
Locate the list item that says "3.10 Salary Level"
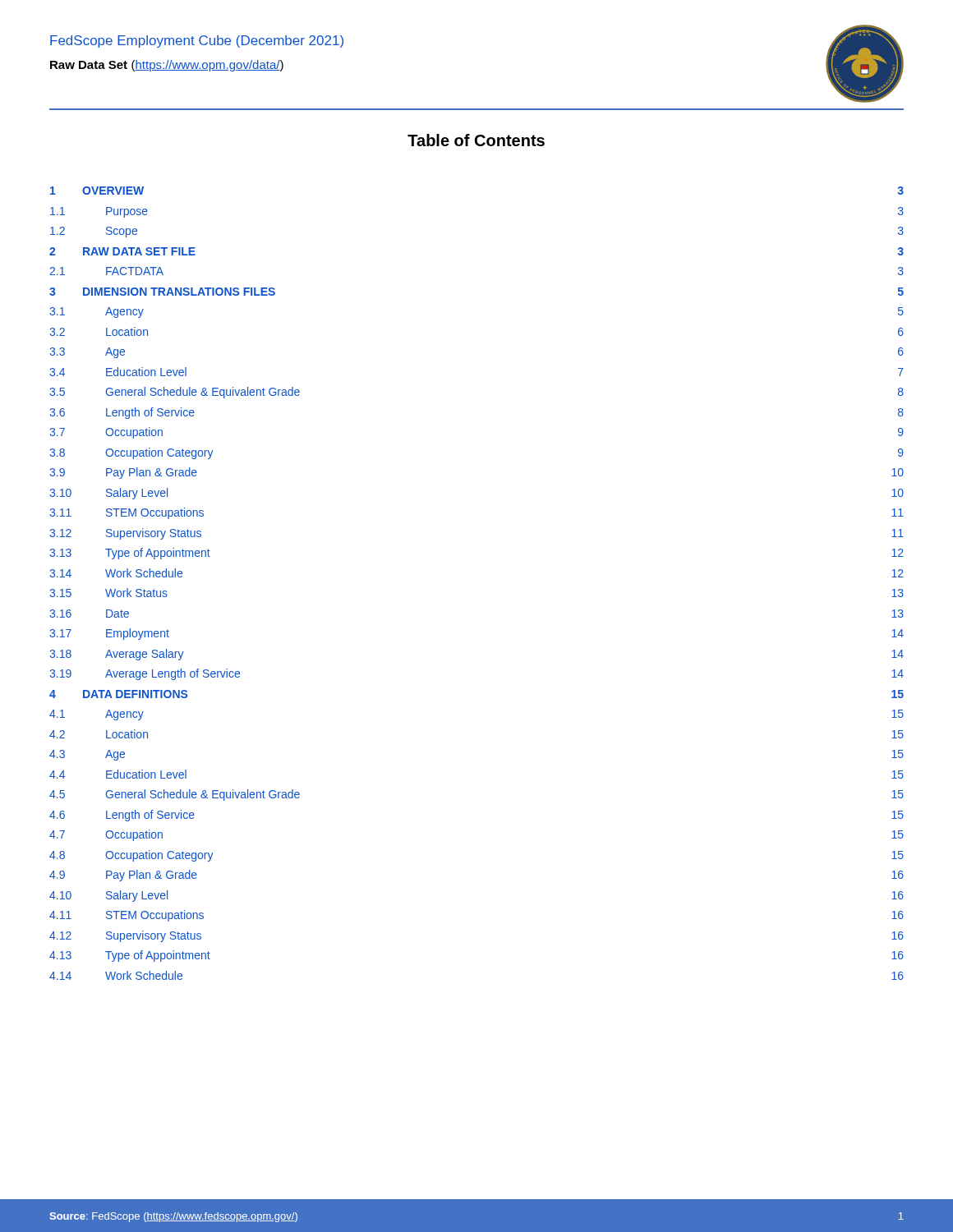(134, 493)
